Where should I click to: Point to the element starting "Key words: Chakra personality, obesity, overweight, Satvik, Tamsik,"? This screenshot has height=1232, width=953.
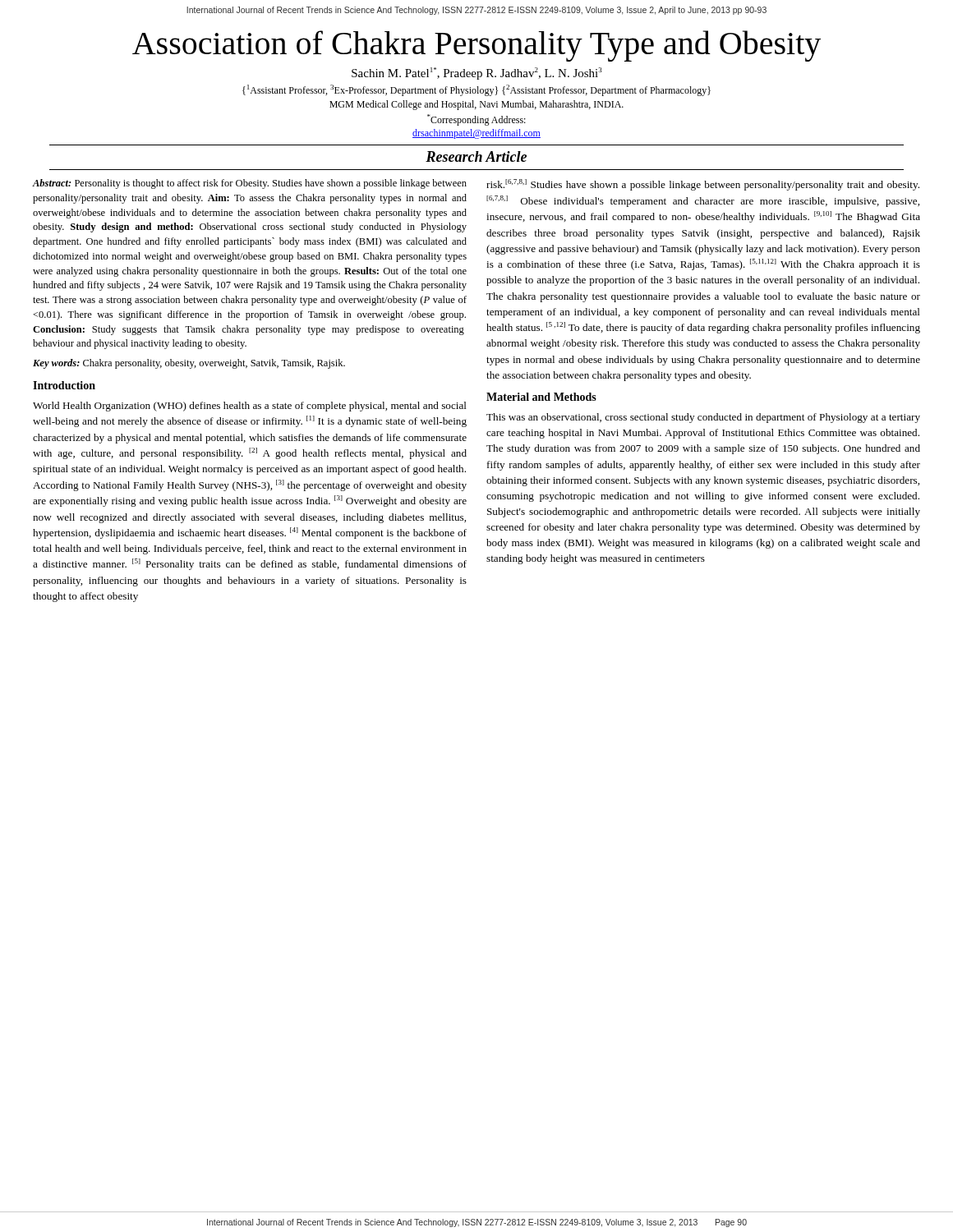(250, 364)
